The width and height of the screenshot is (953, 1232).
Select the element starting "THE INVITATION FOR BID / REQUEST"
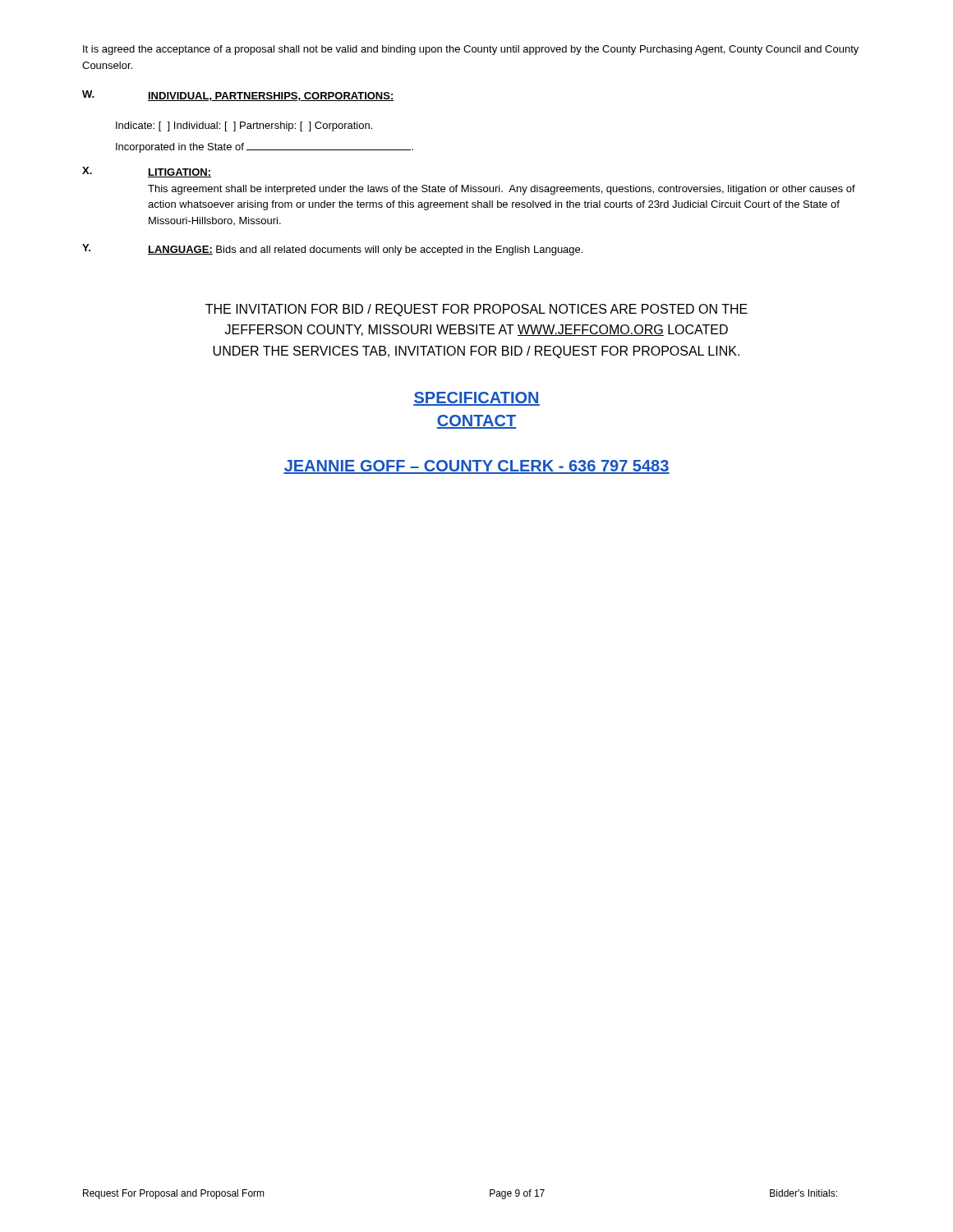coord(476,330)
